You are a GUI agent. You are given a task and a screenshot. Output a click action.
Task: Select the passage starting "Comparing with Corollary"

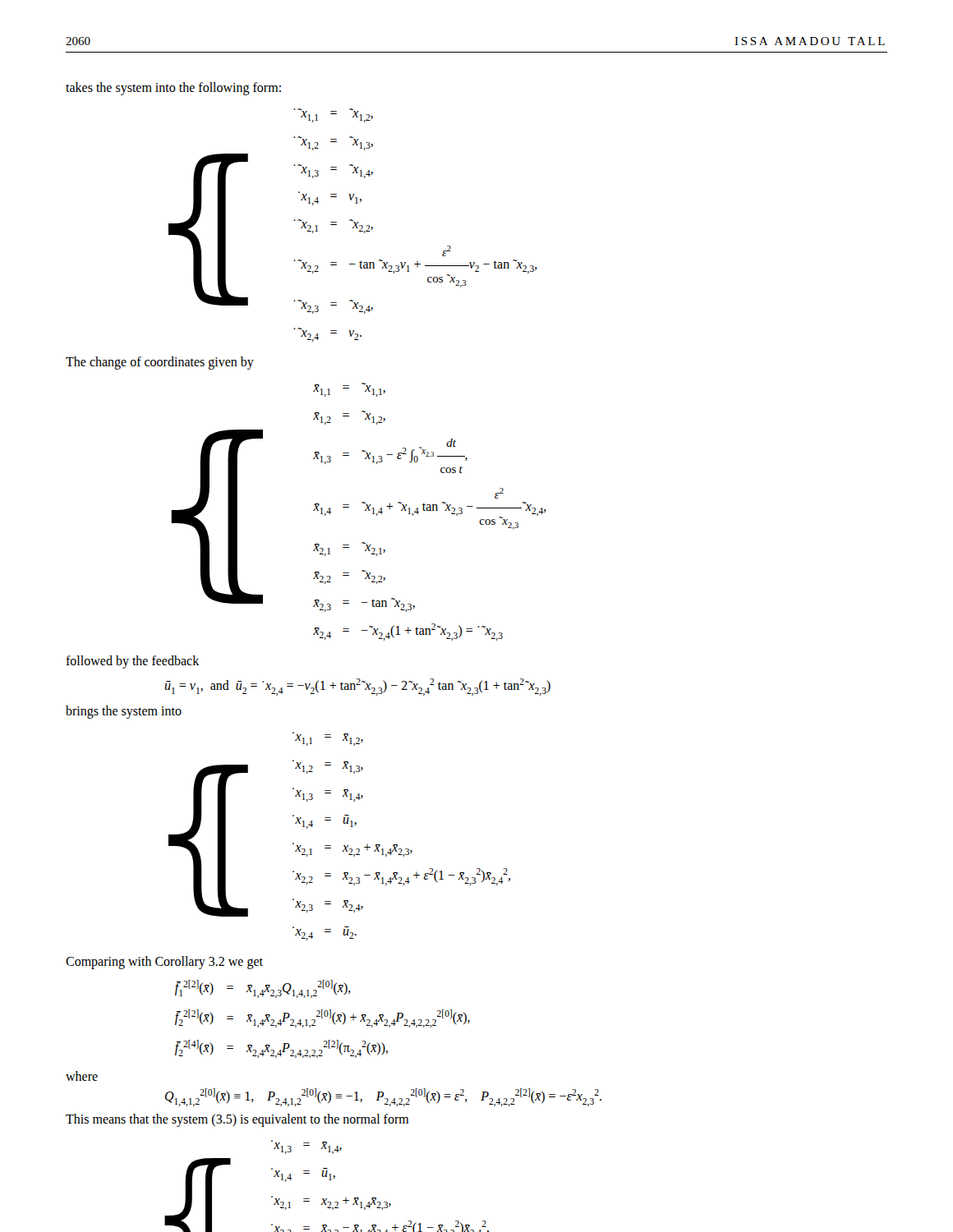tap(164, 961)
